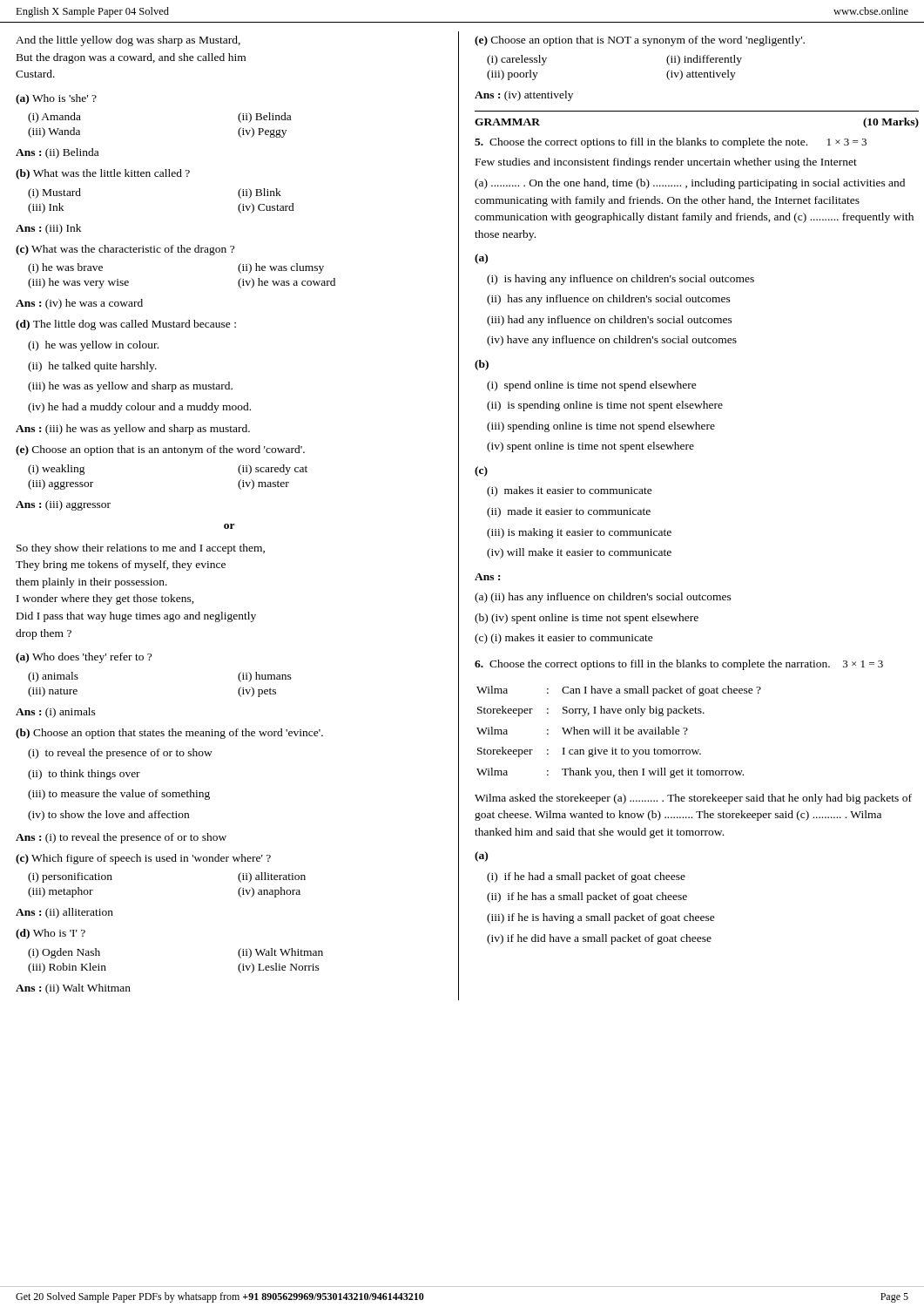Image resolution: width=924 pixels, height=1307 pixels.
Task: Click on the text with the text "Ans : (iv) attentively"
Action: pyautogui.click(x=524, y=94)
